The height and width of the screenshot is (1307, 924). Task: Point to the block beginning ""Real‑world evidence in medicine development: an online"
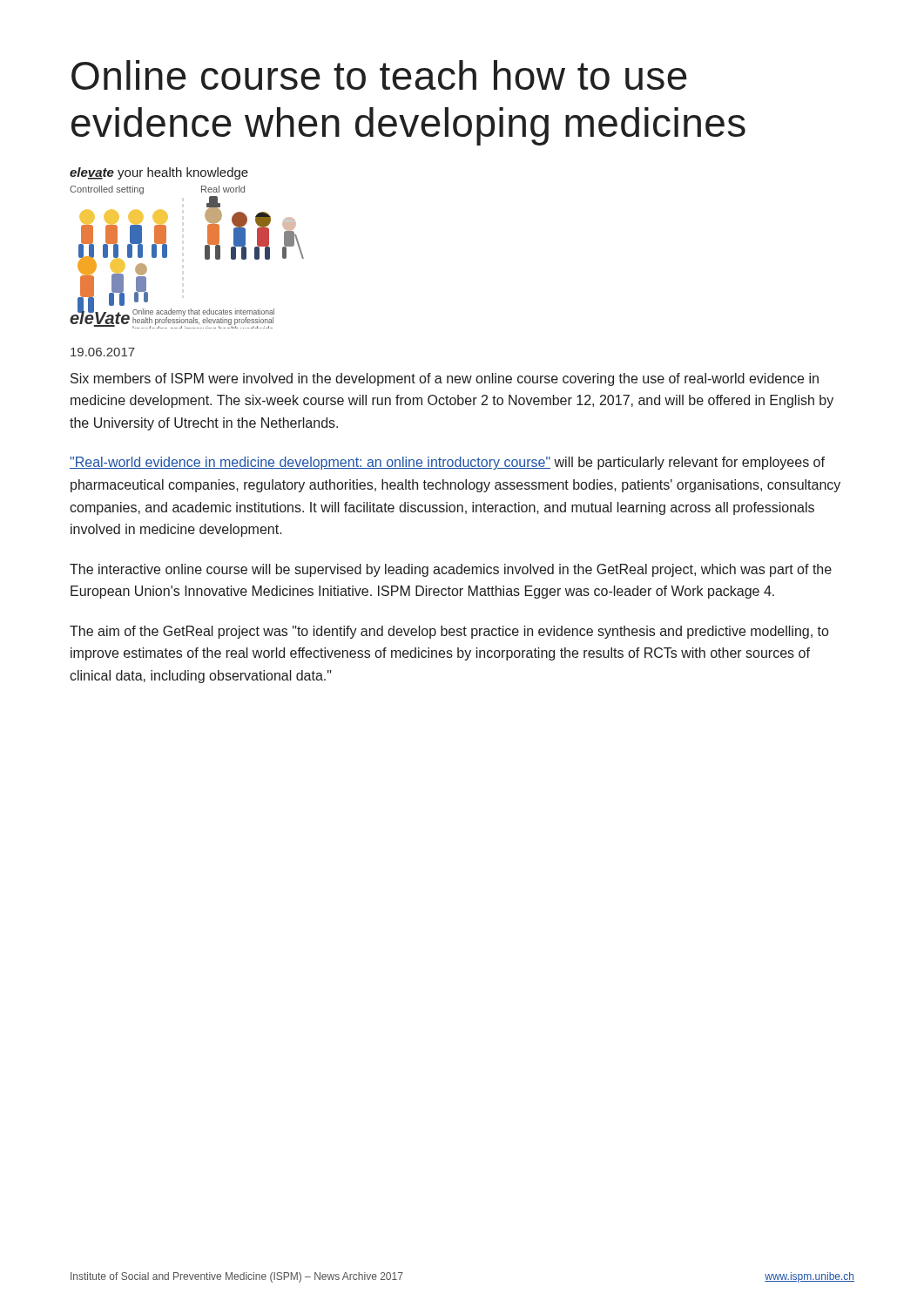455,496
